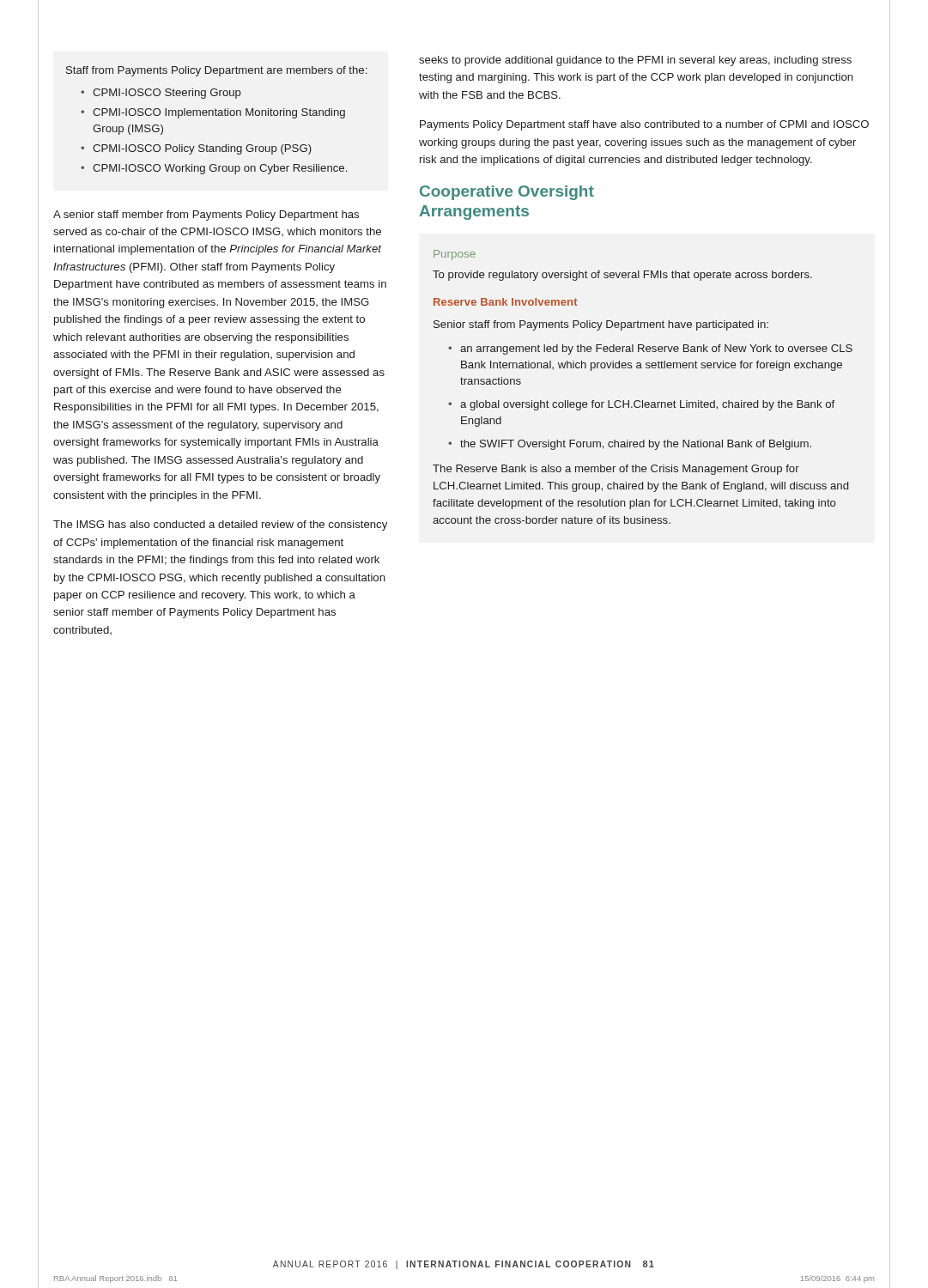Select the element starting "To provide regulatory oversight of several FMIs"
The width and height of the screenshot is (928, 1288).
click(623, 275)
